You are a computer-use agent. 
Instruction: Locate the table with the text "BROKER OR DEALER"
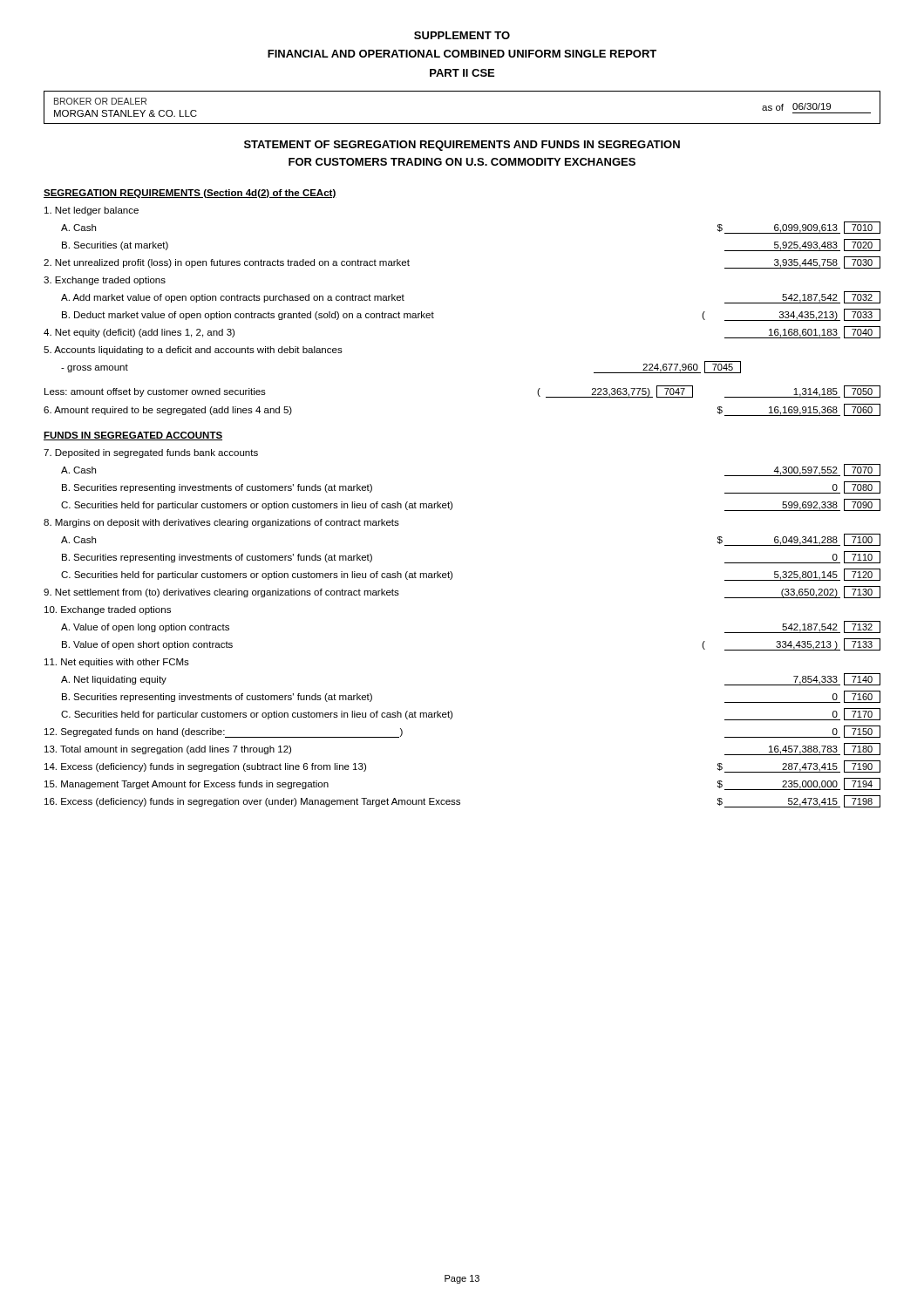click(x=462, y=108)
